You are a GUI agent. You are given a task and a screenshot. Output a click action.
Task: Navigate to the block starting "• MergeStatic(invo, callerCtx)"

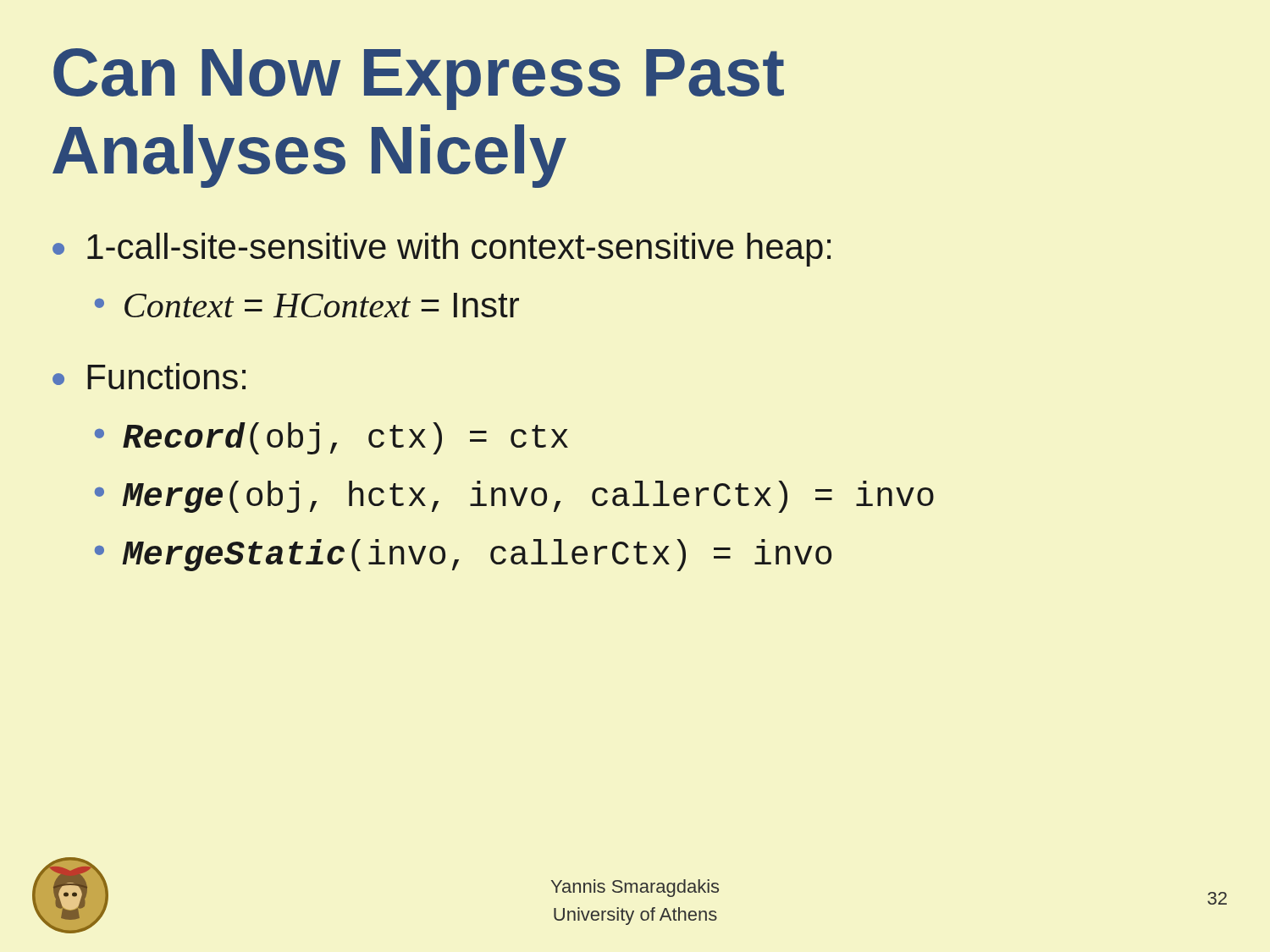(463, 554)
